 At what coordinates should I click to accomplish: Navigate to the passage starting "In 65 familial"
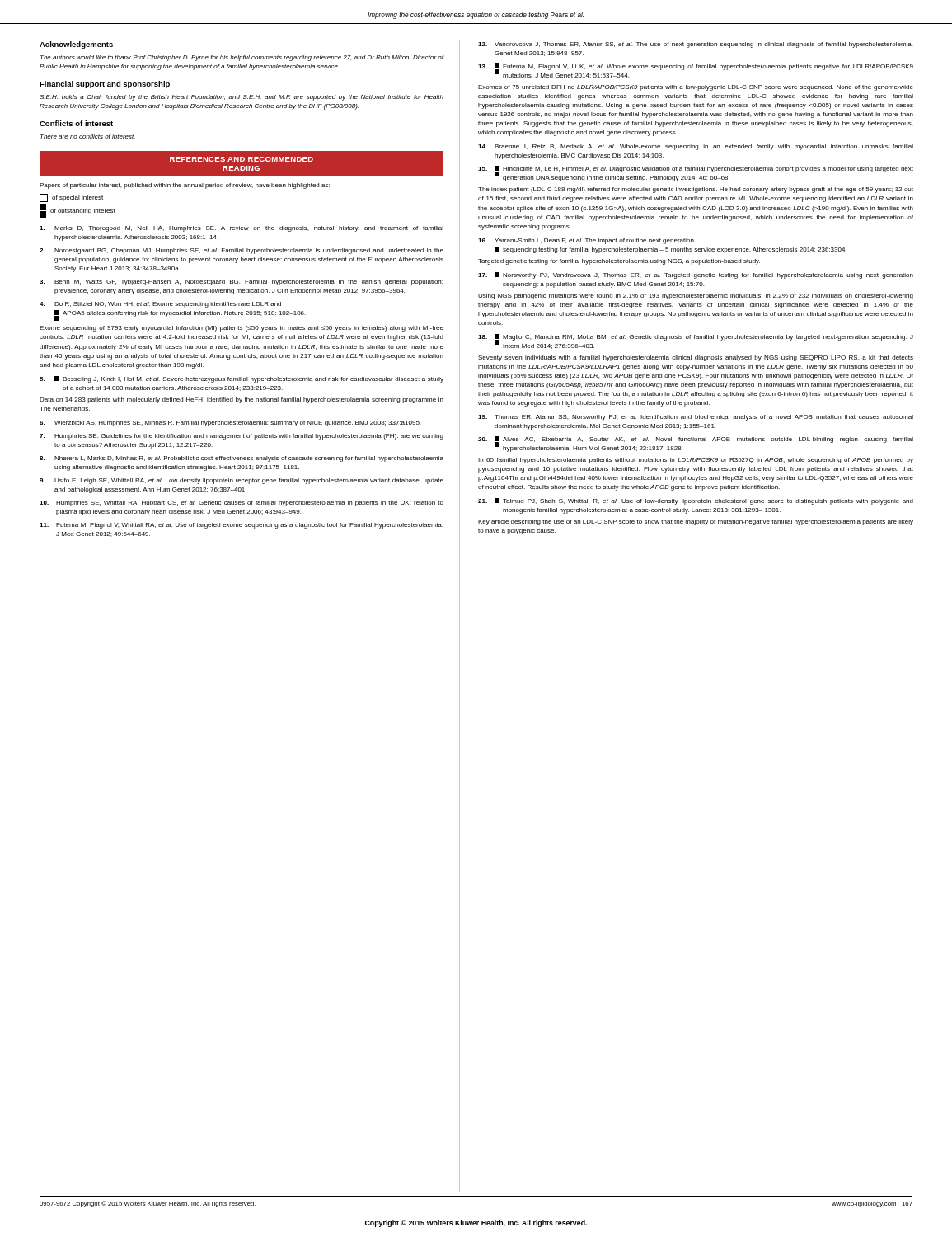696,474
